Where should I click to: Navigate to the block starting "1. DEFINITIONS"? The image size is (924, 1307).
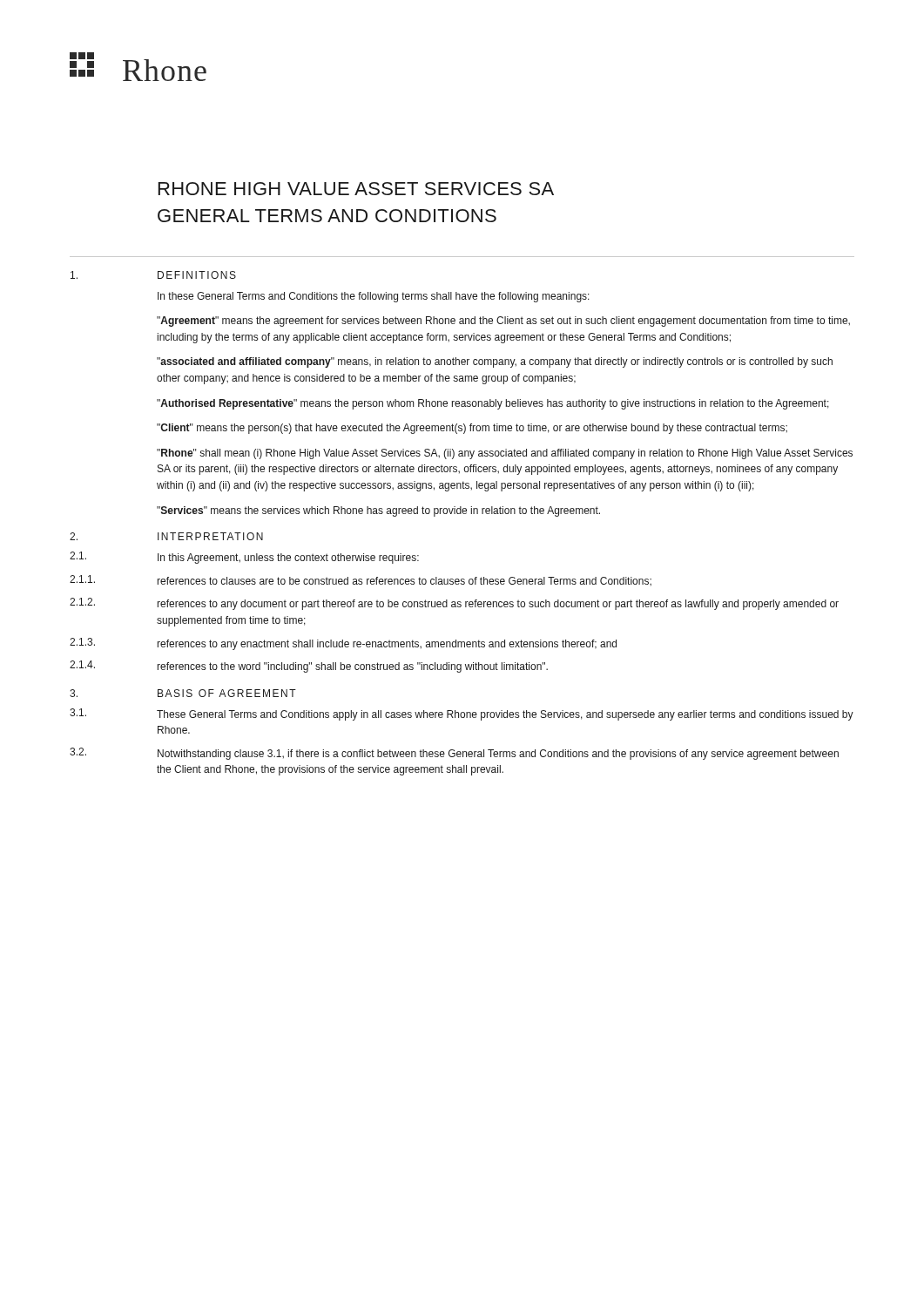click(x=153, y=275)
